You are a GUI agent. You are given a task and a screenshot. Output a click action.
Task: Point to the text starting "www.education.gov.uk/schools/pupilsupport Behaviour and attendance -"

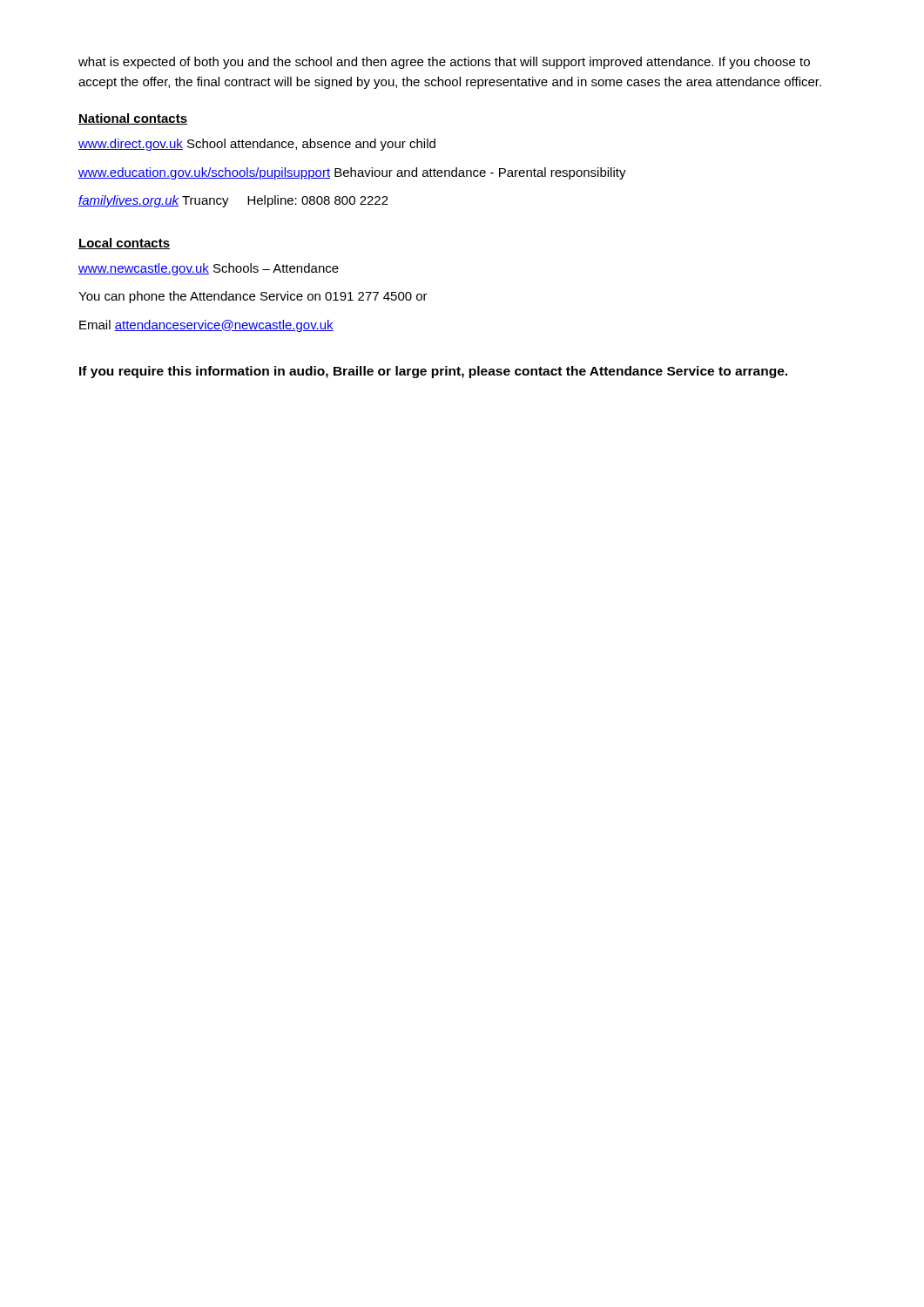(352, 172)
